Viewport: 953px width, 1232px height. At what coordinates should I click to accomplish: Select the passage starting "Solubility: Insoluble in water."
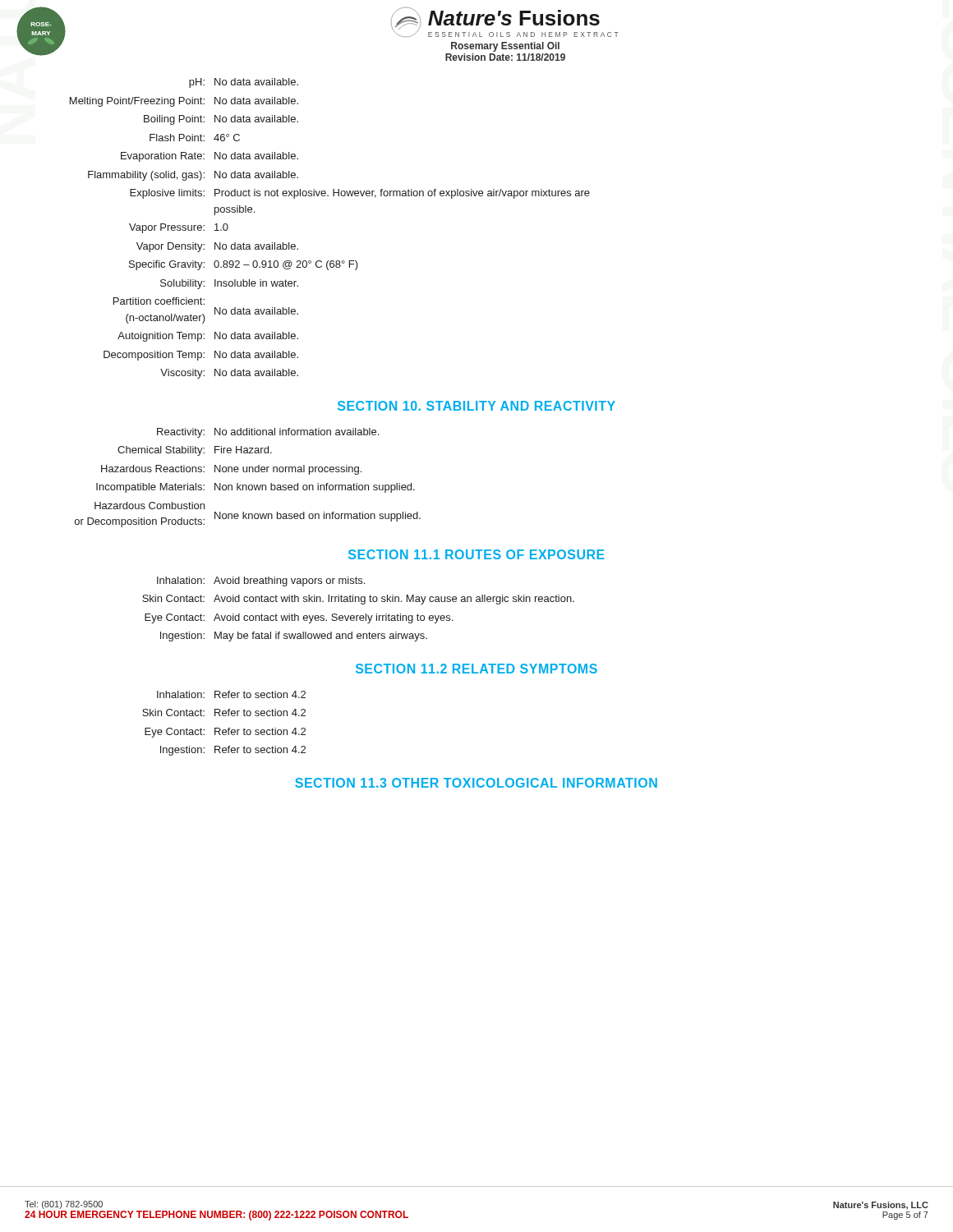tap(229, 284)
